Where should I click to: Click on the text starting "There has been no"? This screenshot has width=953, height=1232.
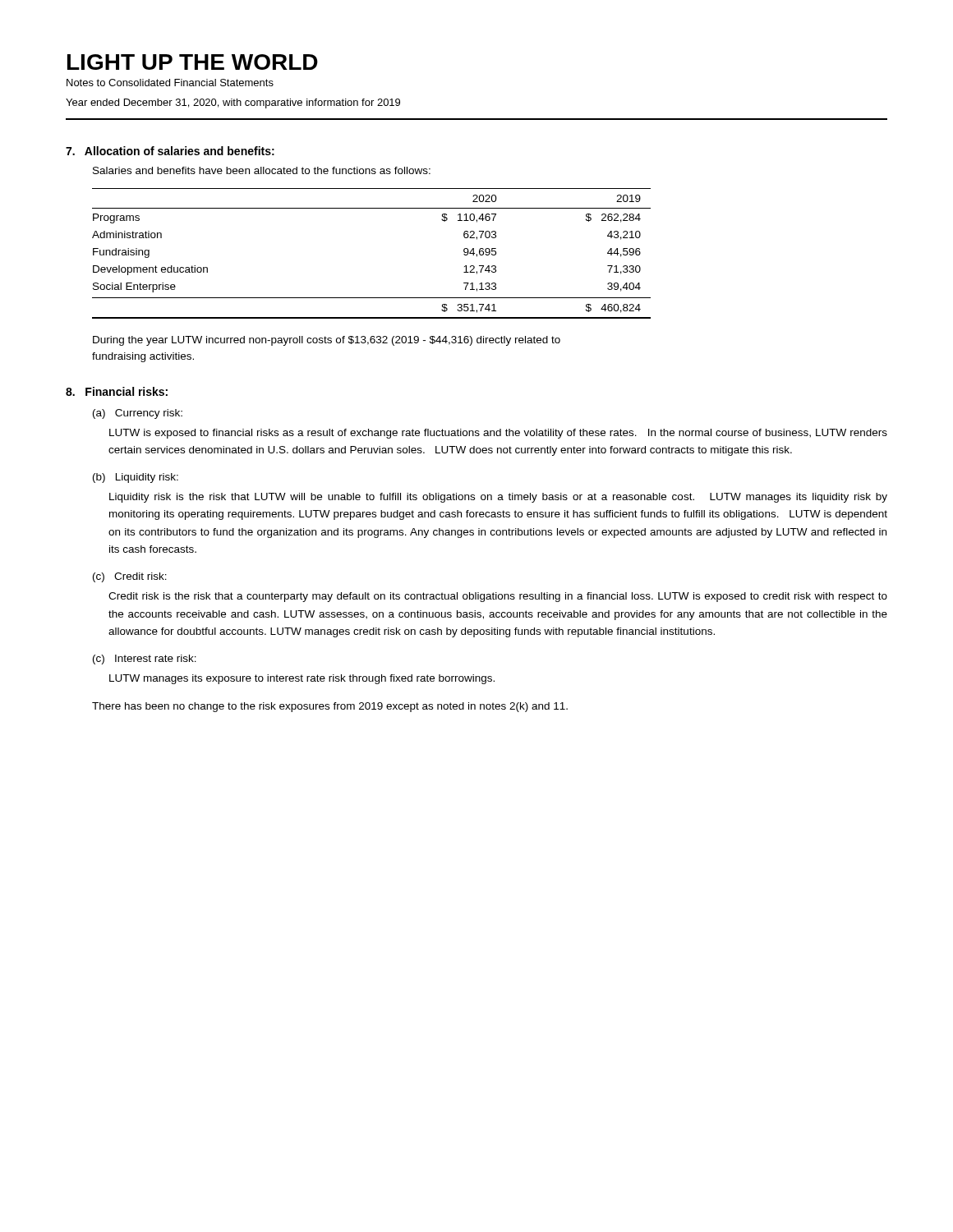(x=330, y=706)
